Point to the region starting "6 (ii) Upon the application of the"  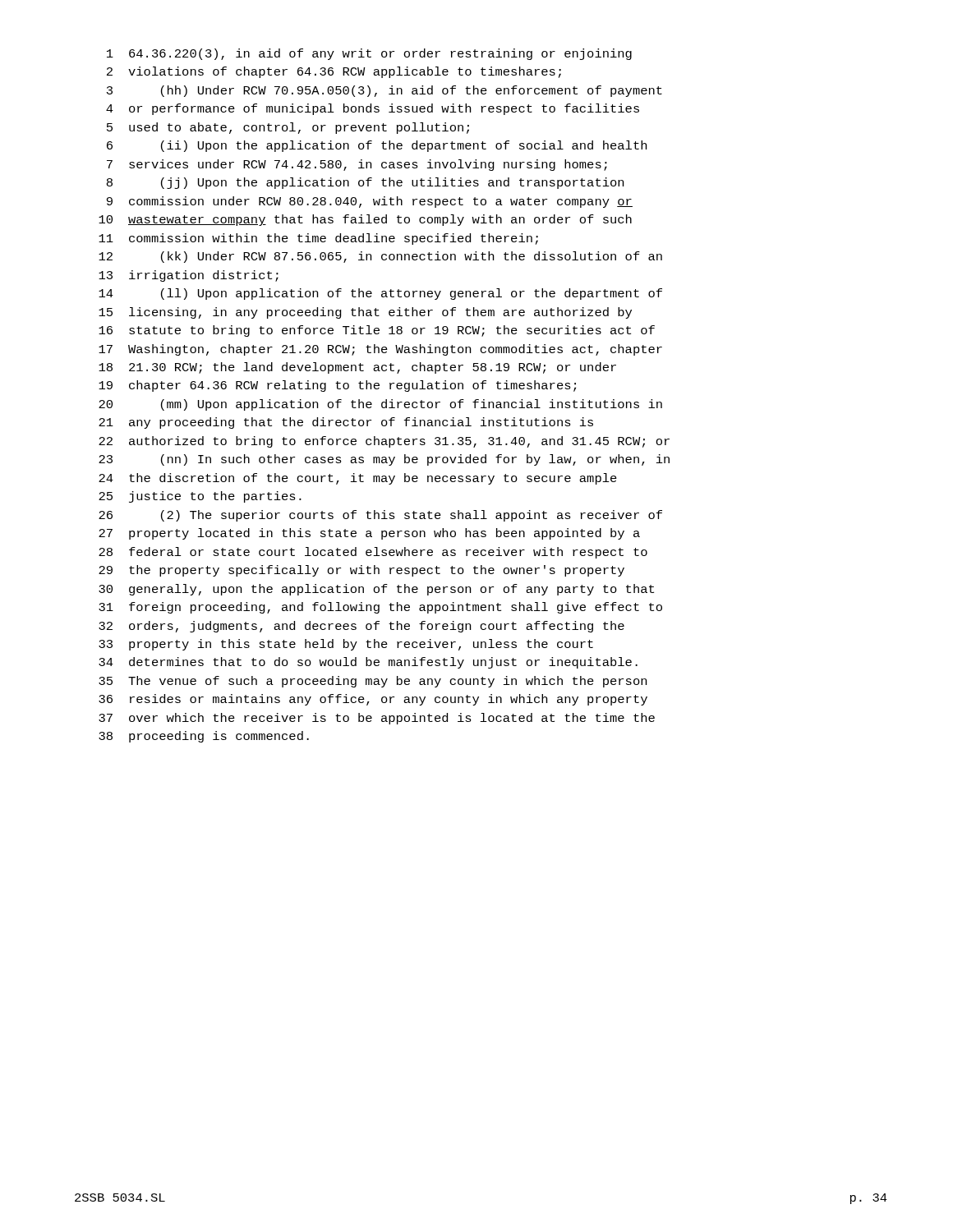pos(481,156)
